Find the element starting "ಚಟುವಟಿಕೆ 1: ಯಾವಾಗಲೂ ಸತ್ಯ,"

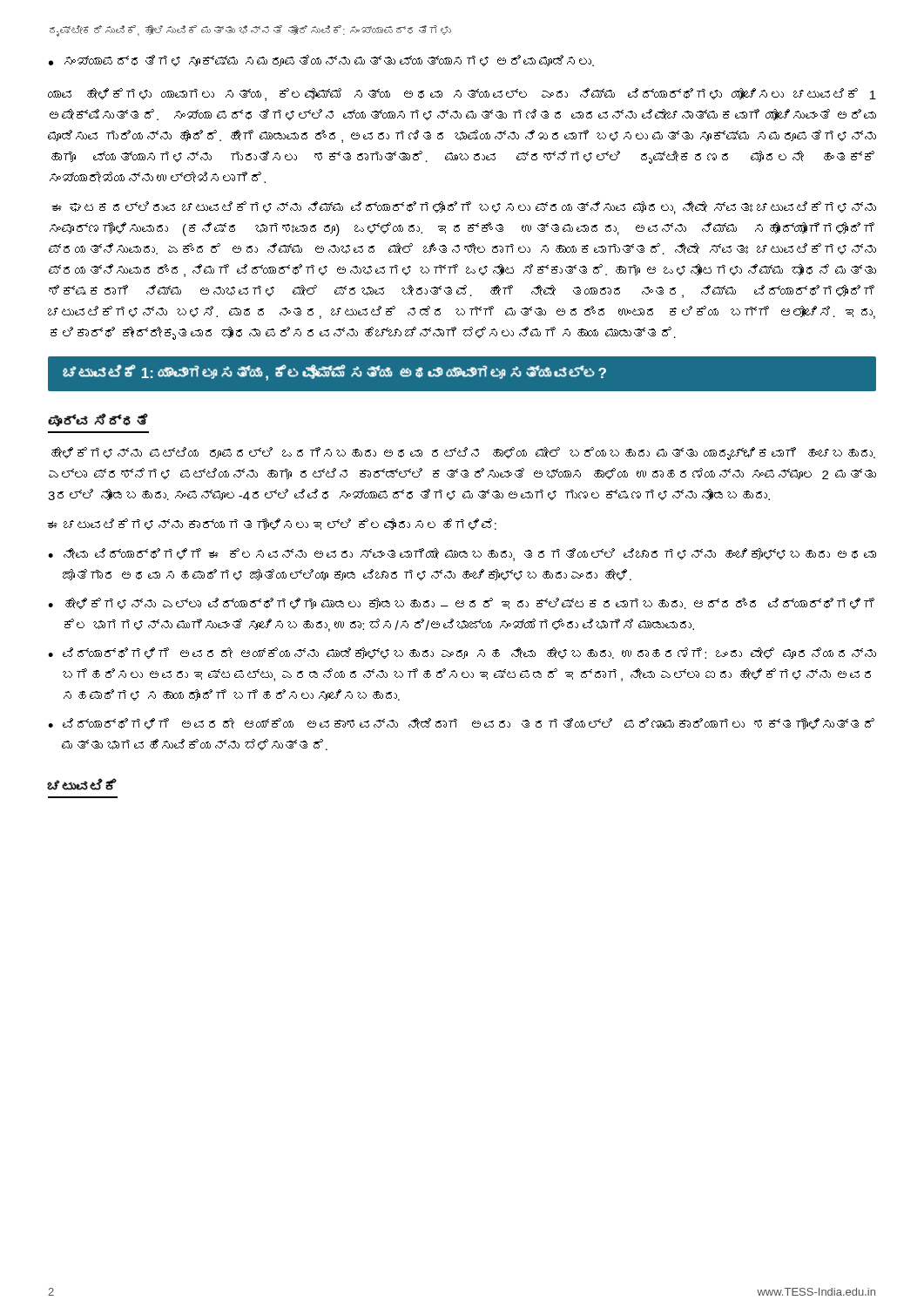[x=335, y=373]
